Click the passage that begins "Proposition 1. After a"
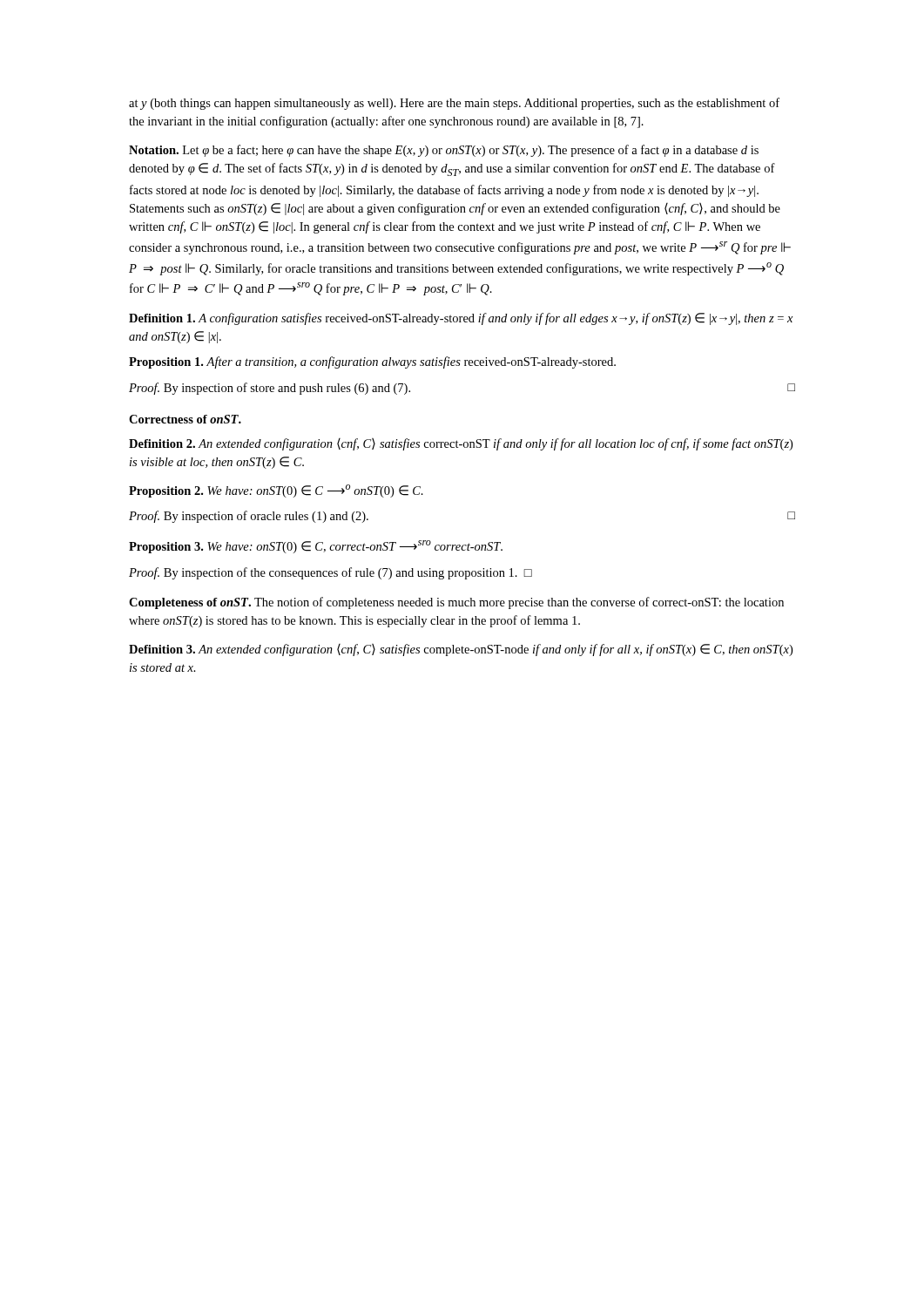 373,362
